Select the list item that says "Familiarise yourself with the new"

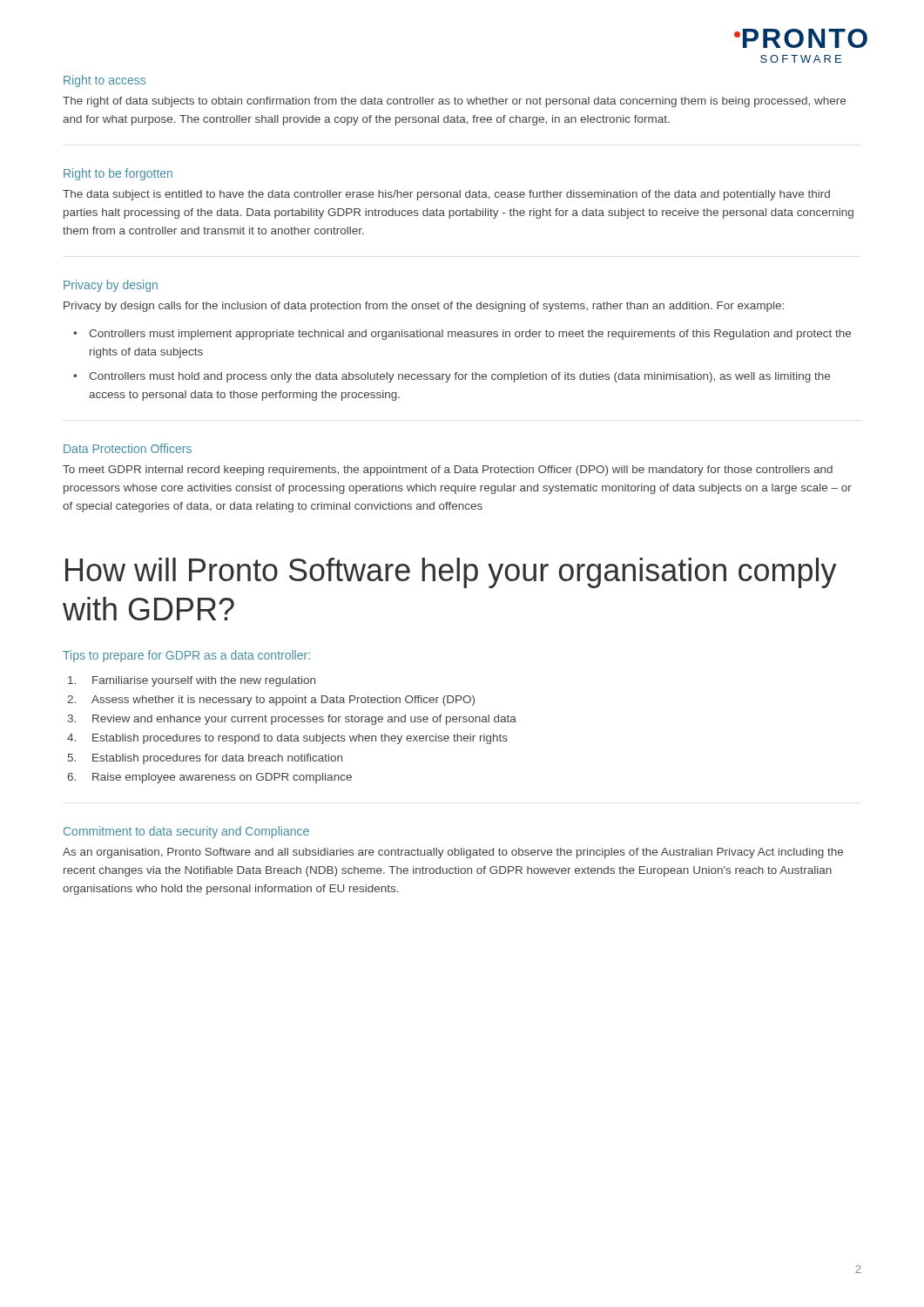tap(192, 680)
